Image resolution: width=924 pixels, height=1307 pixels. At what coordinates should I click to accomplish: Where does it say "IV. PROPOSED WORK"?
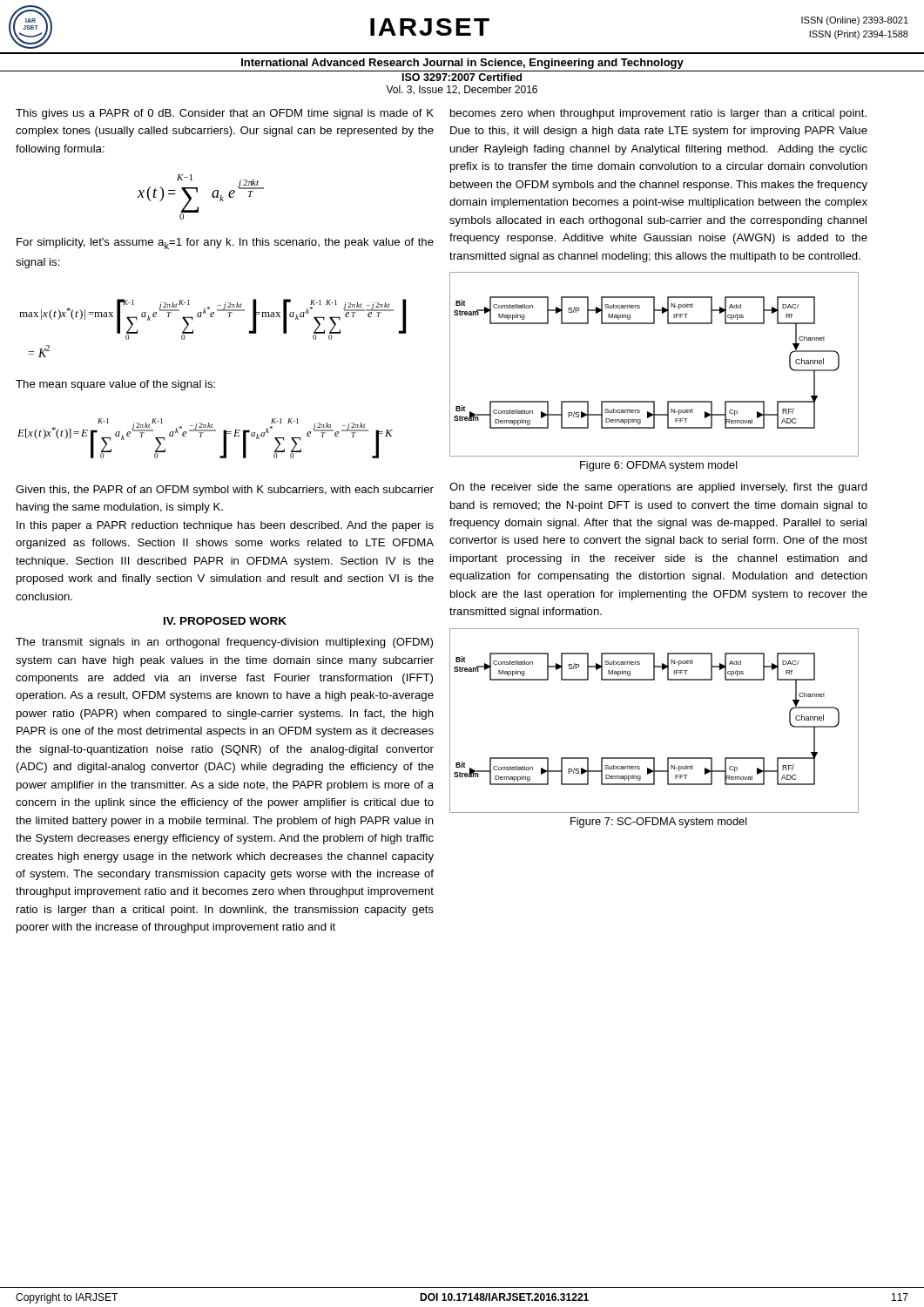[x=225, y=621]
